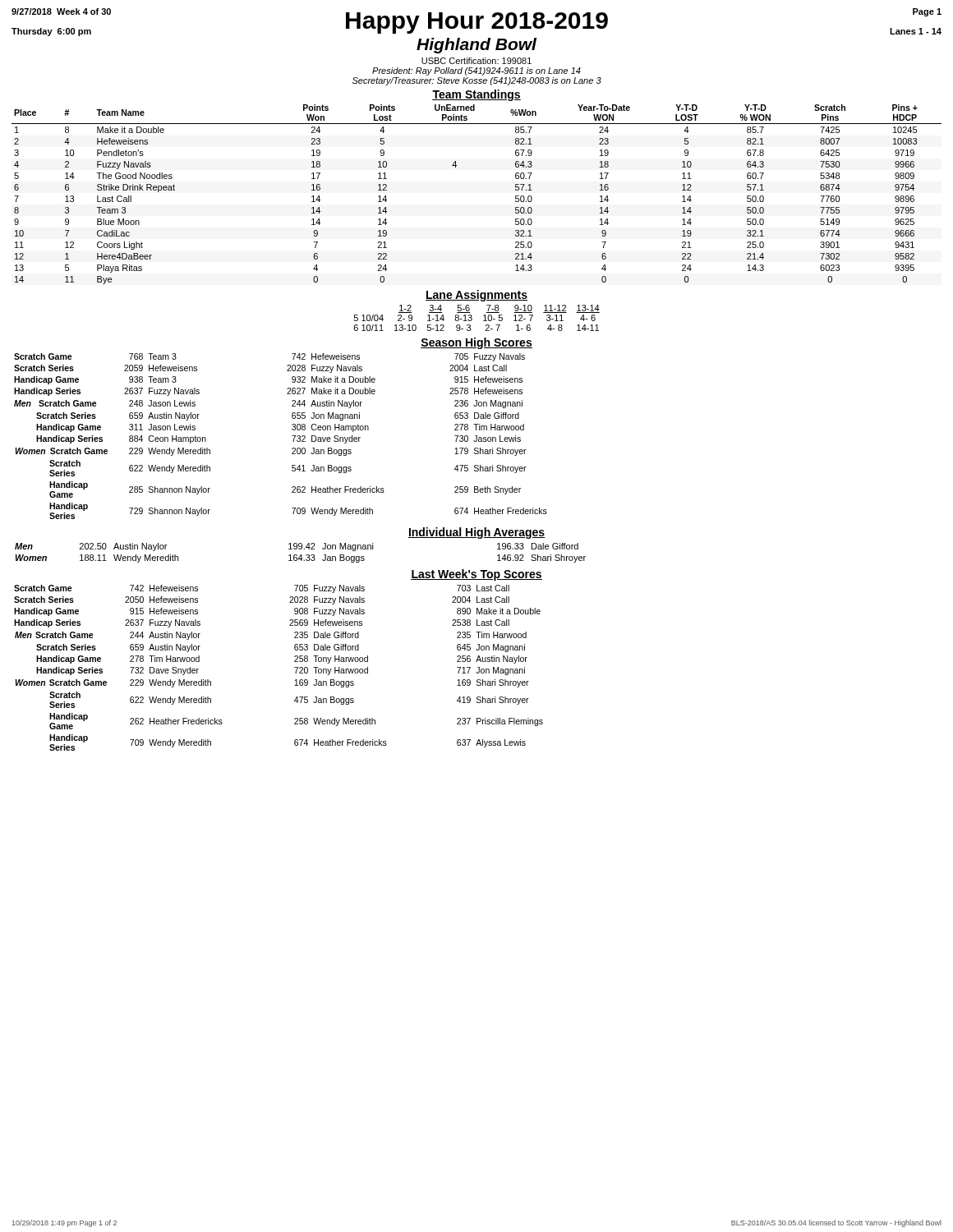Select the table that reads "Jan Boggs"

click(476, 552)
